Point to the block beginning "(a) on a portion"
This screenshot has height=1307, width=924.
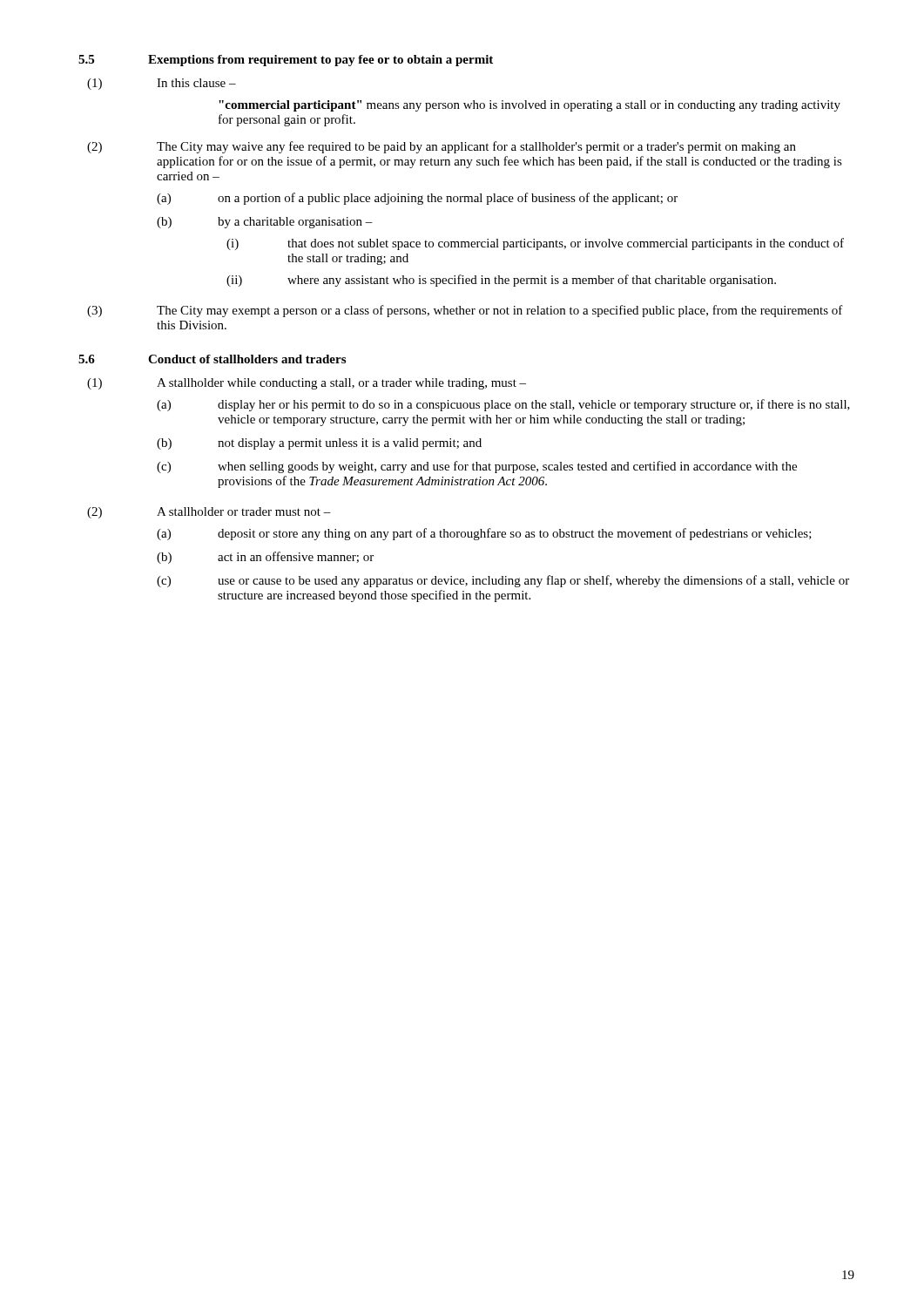tap(501, 198)
